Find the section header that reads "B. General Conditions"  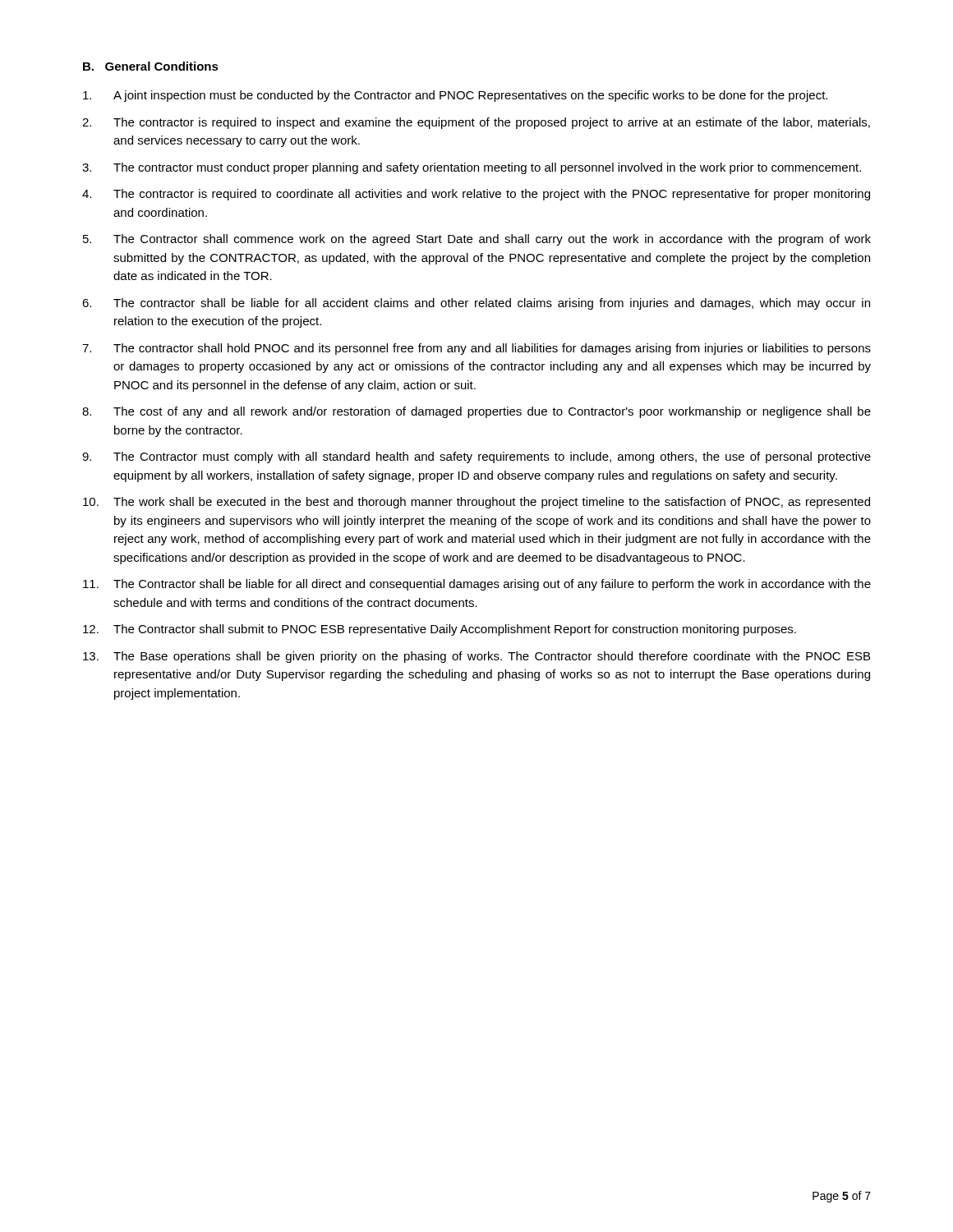150,66
